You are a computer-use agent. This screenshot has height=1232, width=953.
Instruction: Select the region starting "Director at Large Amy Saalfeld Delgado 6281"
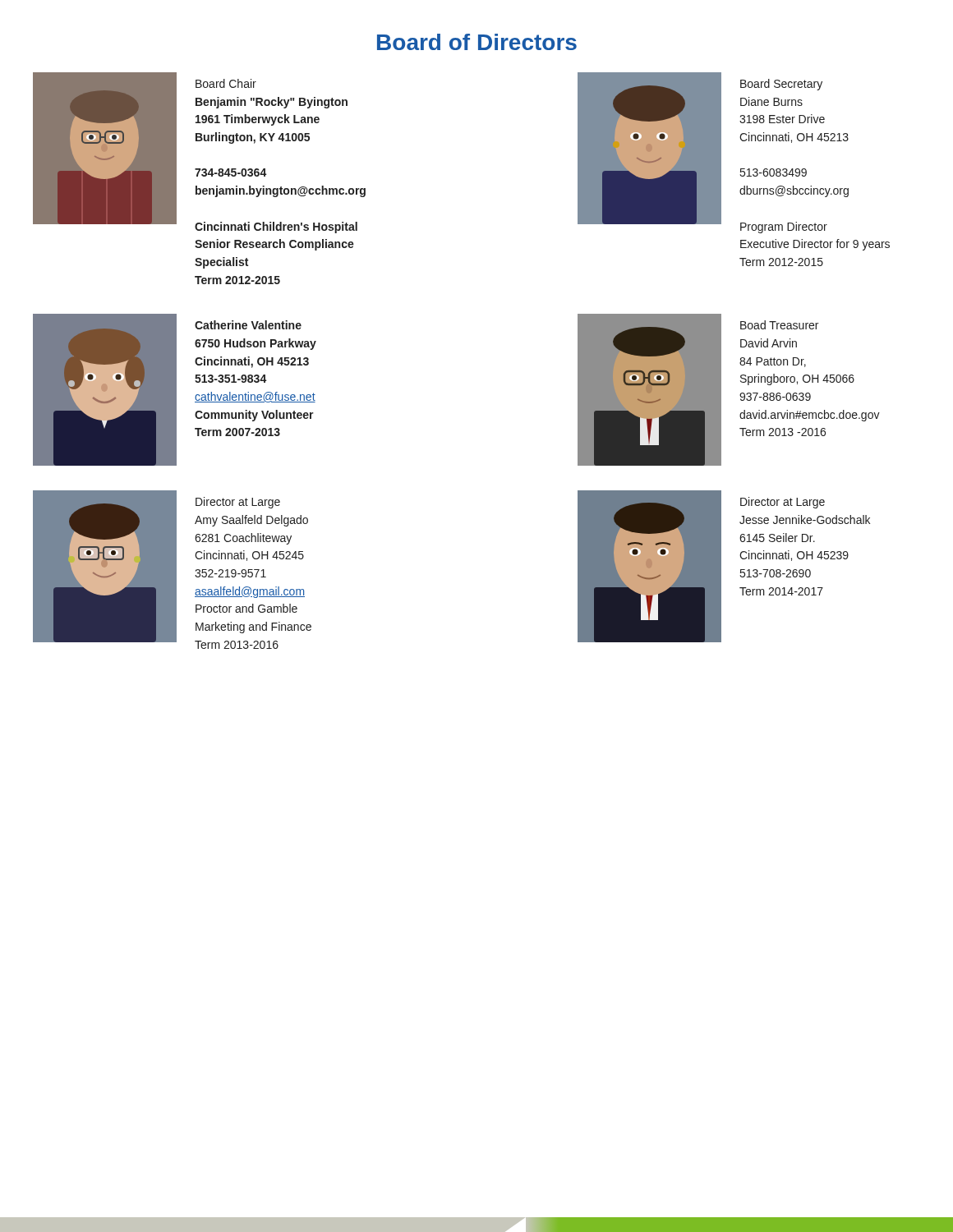(x=238, y=503)
